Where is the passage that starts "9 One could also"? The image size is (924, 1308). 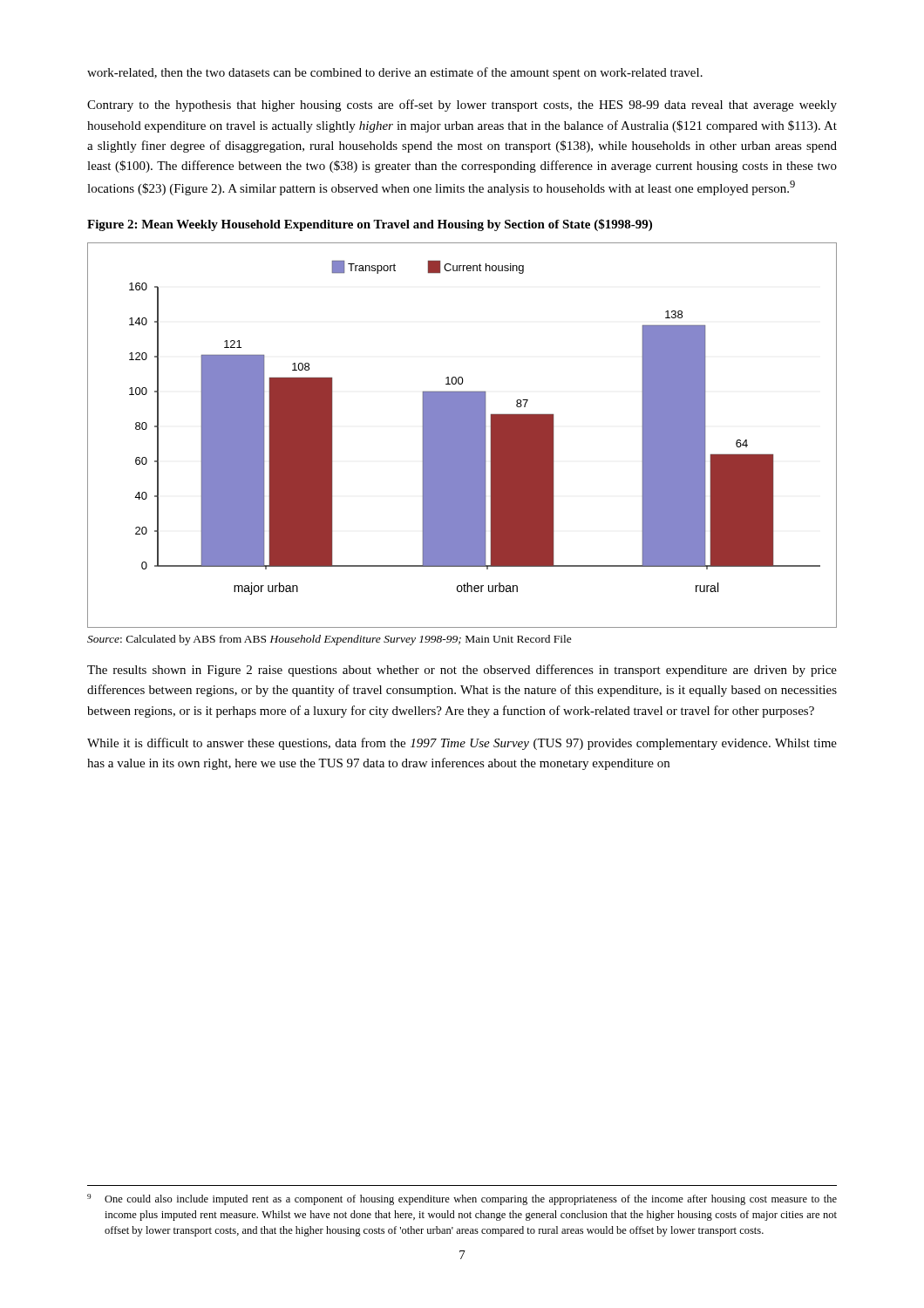coord(462,1215)
